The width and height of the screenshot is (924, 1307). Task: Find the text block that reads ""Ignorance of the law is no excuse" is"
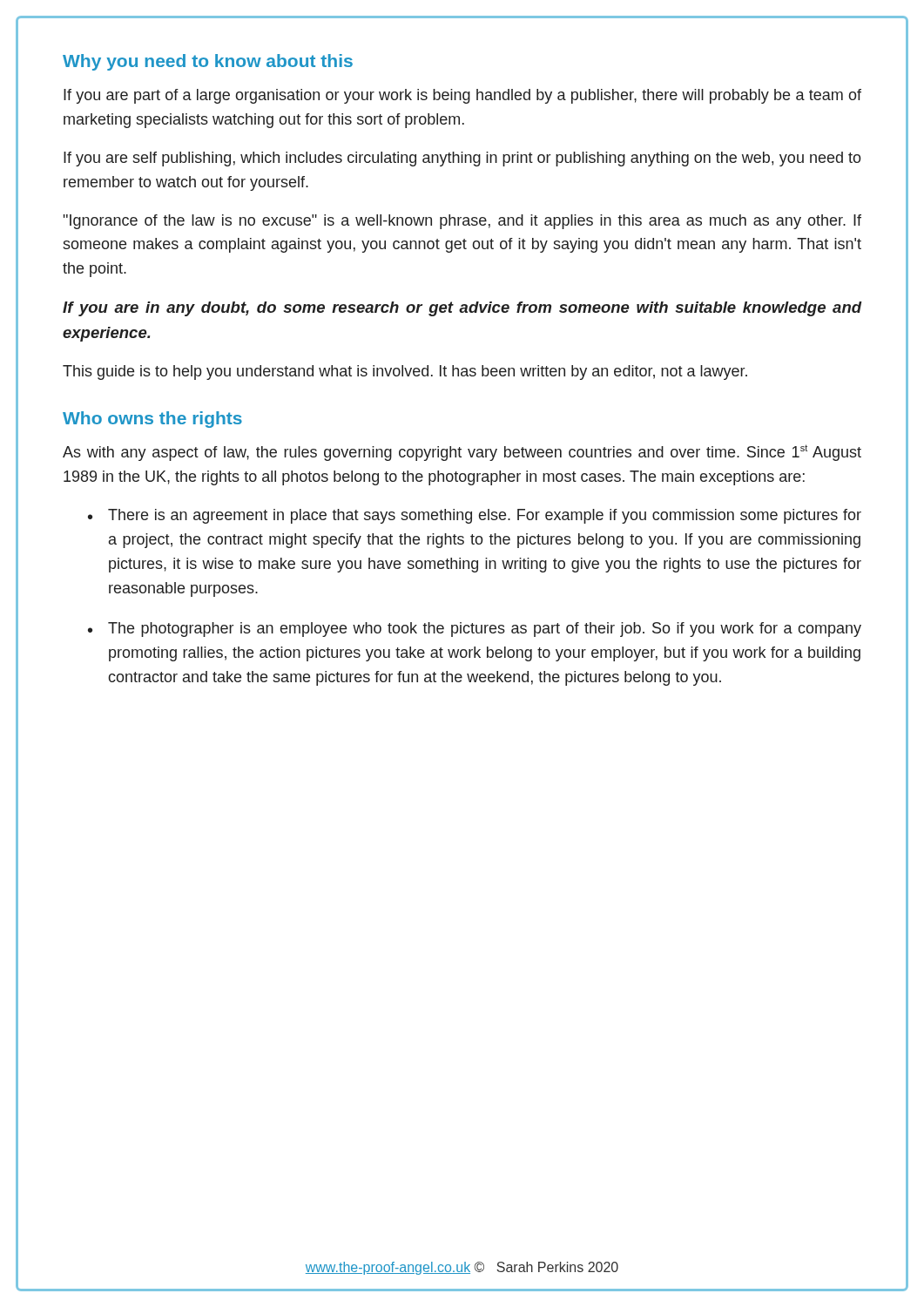pos(462,244)
